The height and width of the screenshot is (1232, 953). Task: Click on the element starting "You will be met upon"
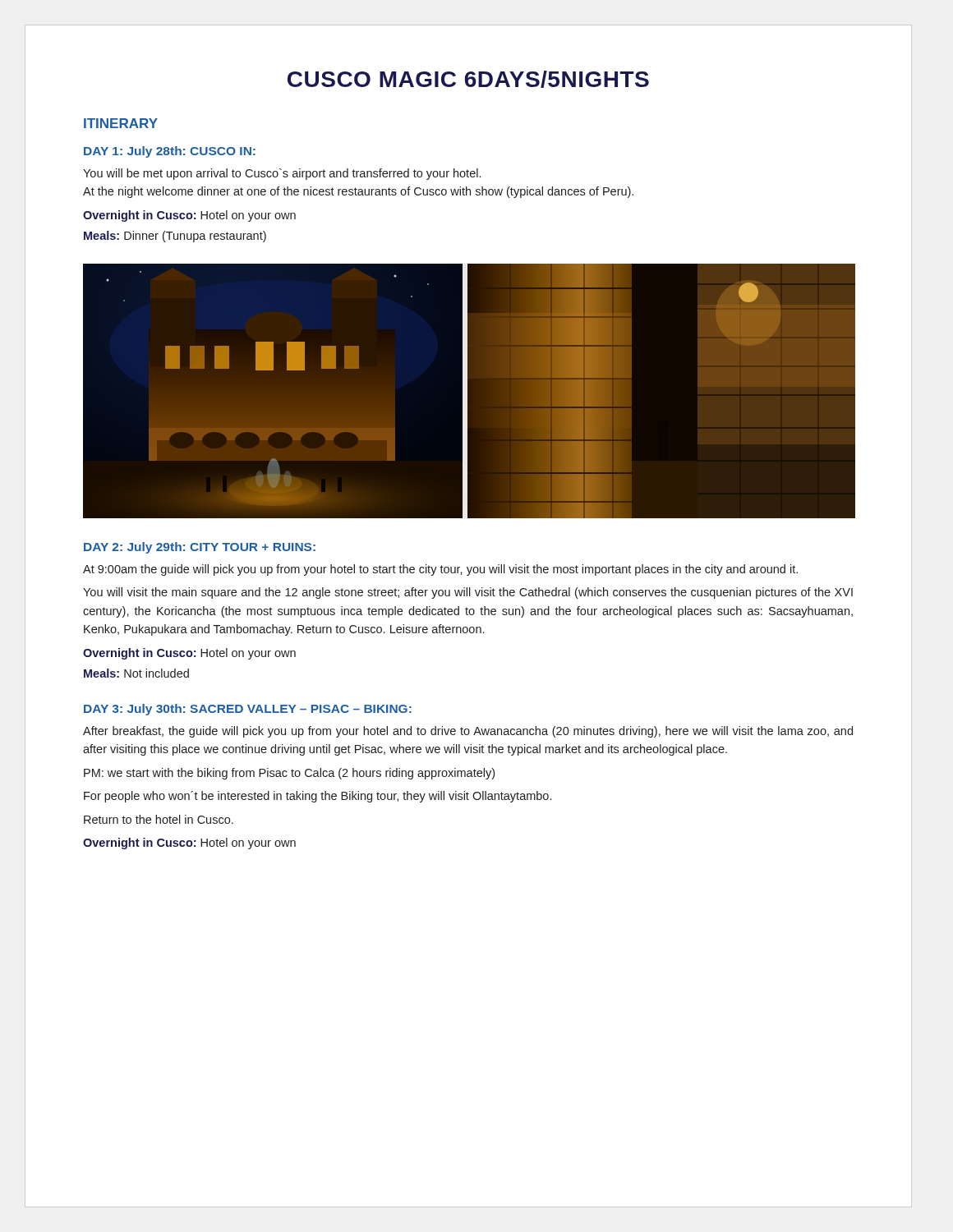click(468, 205)
